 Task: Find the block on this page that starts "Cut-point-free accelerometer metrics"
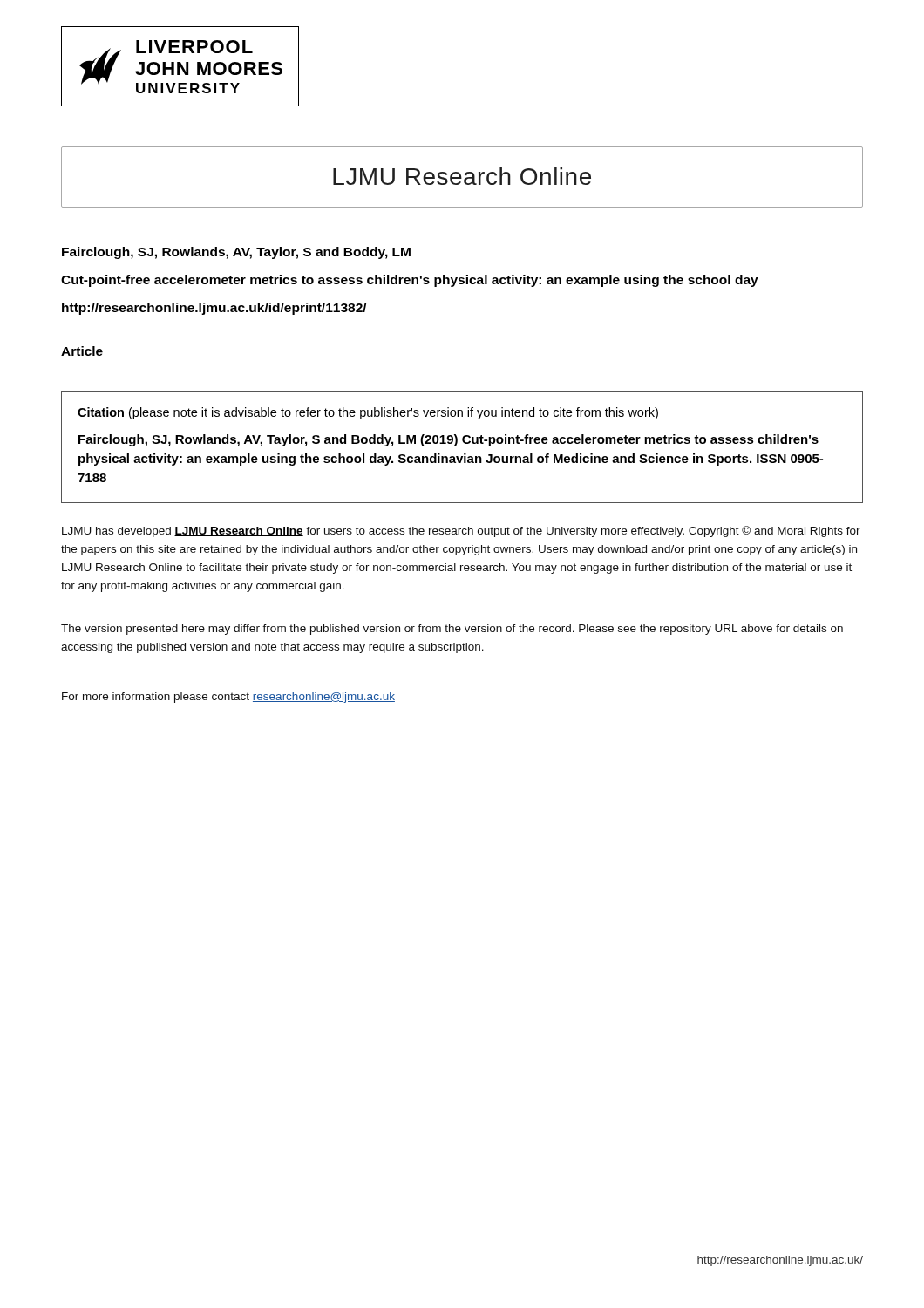pyautogui.click(x=410, y=280)
